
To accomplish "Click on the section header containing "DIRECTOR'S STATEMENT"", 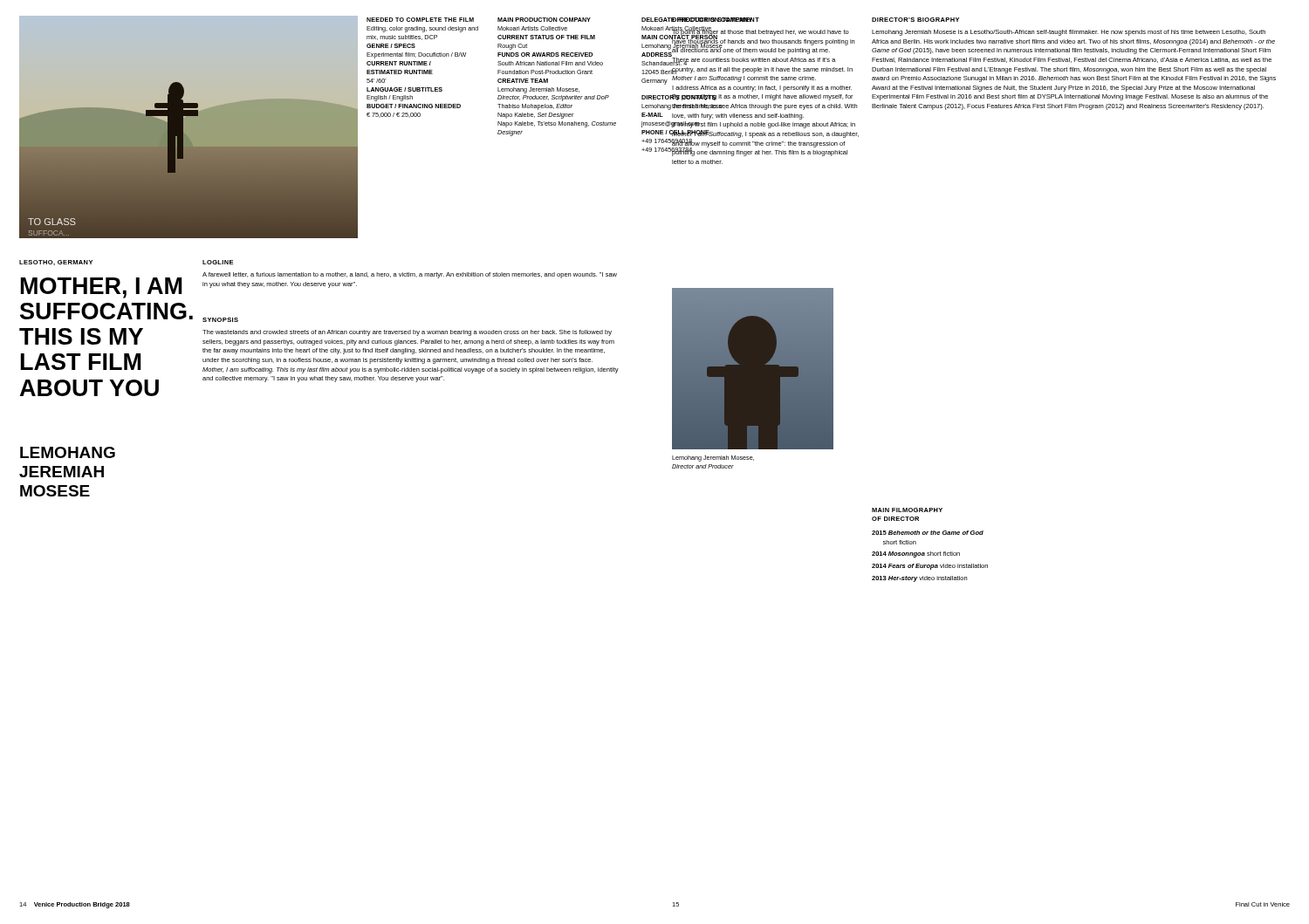I will click(x=716, y=20).
